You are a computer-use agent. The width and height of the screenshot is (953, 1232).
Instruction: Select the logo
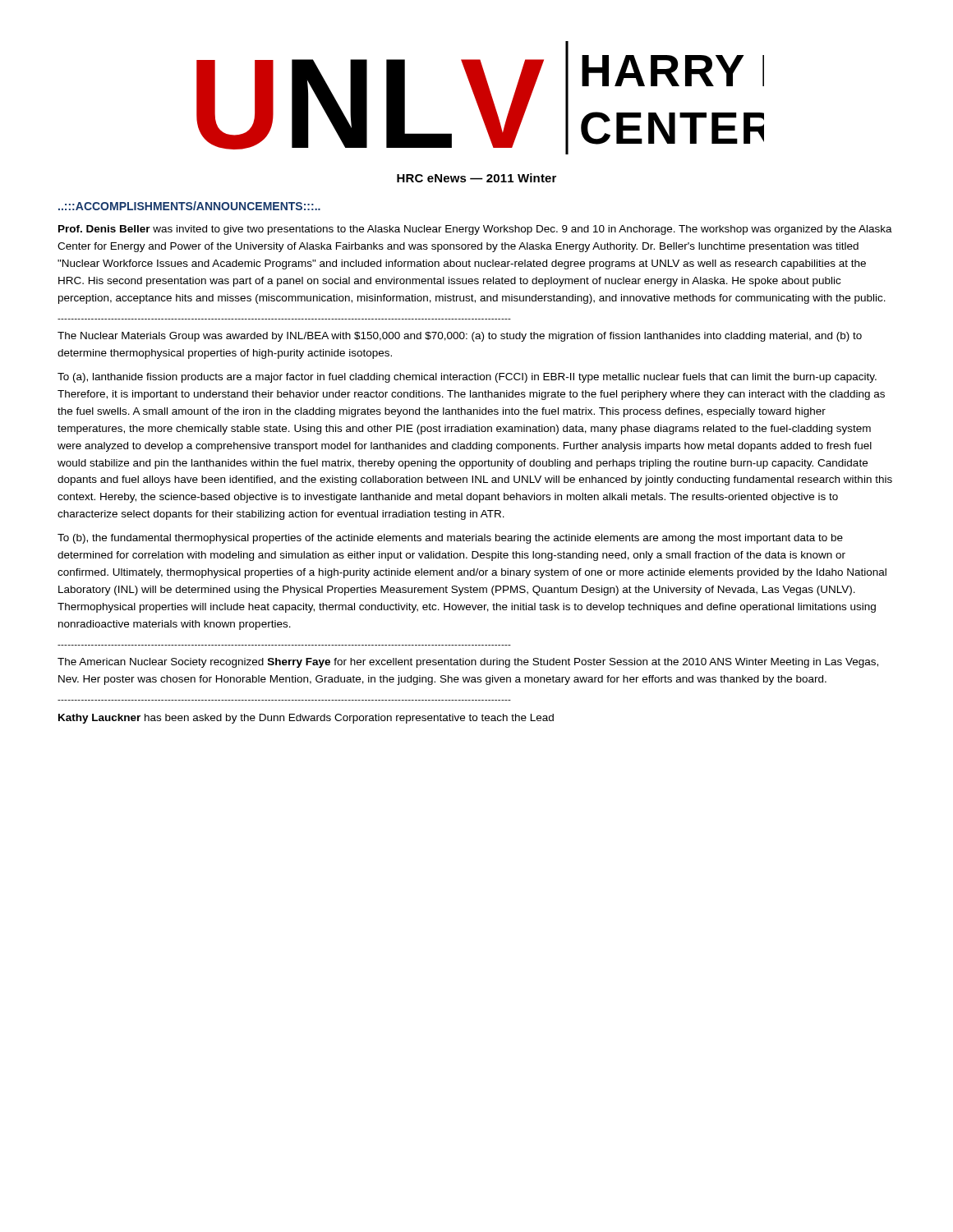476,99
